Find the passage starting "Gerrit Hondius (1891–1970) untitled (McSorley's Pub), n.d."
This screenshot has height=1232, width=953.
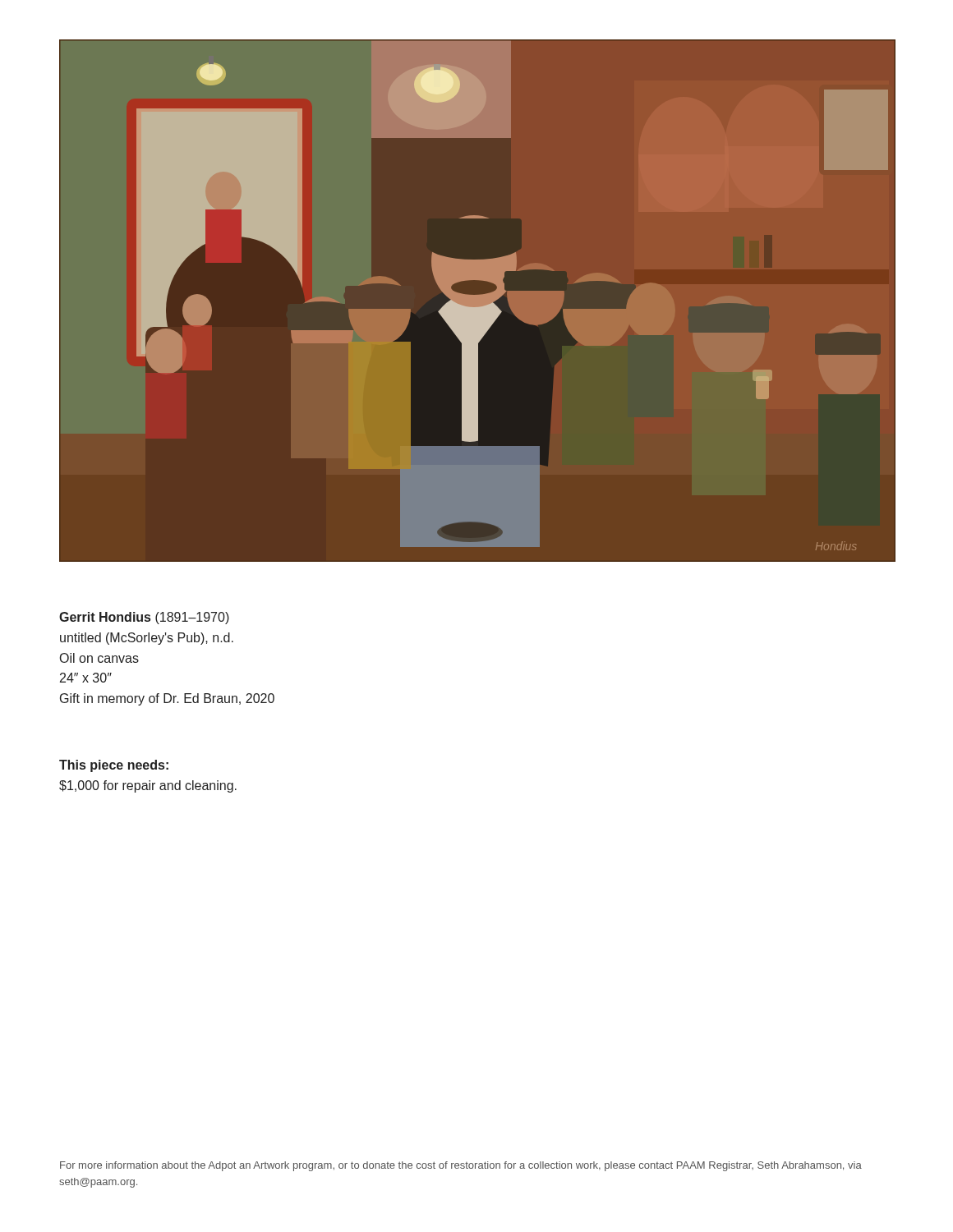pos(144,618)
